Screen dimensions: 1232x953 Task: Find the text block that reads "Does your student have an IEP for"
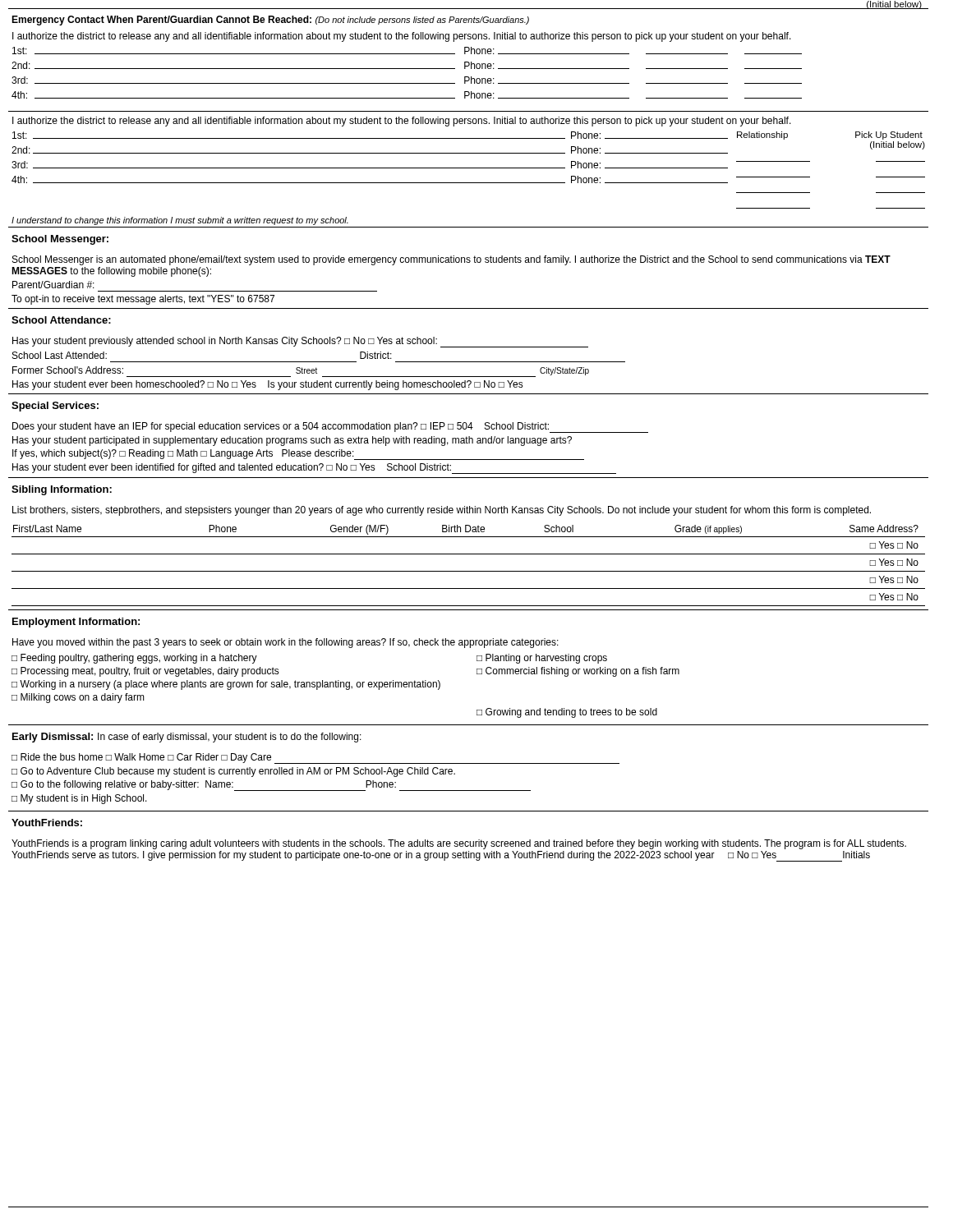click(468, 447)
